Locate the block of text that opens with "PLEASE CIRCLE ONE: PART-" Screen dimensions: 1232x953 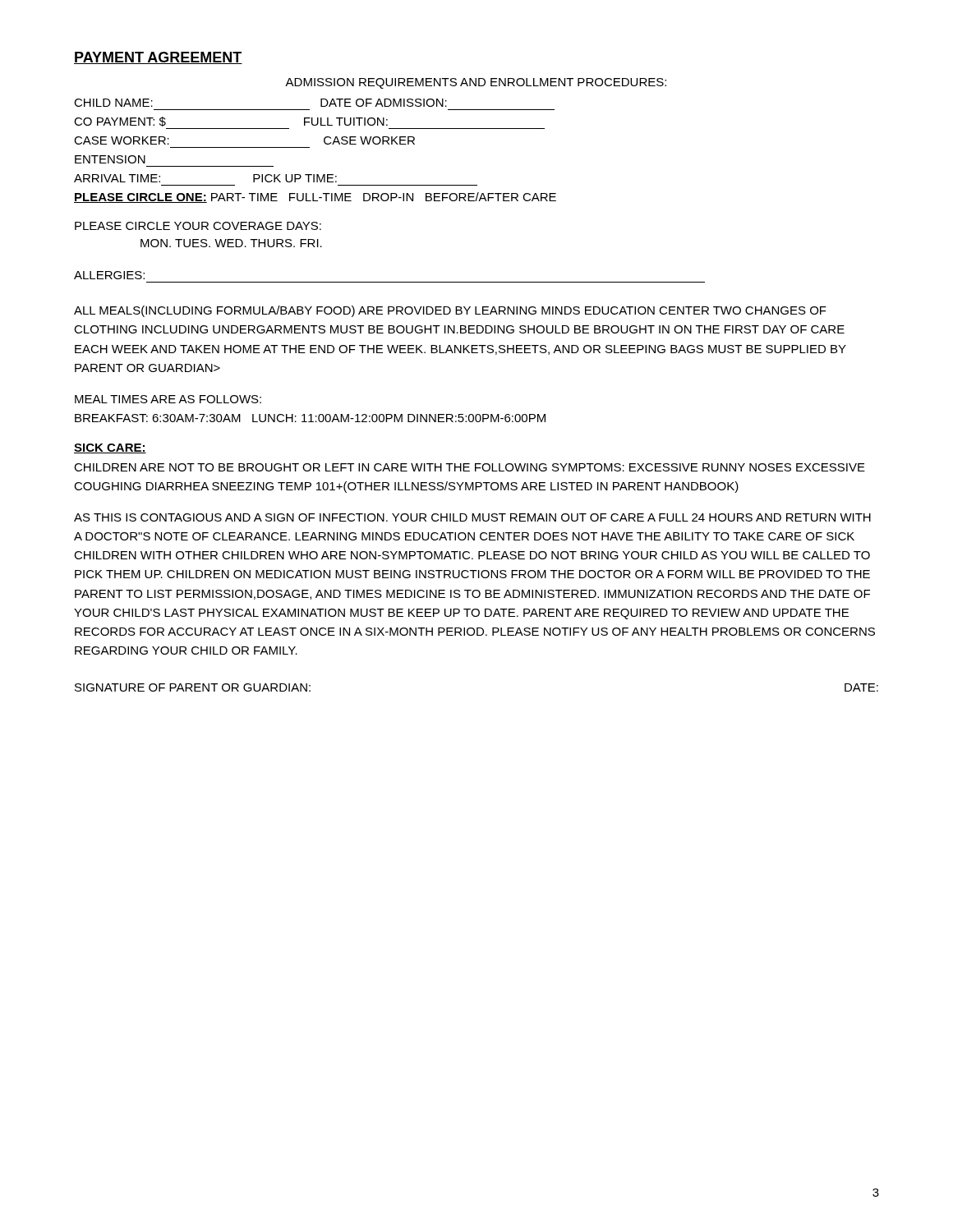coord(315,197)
